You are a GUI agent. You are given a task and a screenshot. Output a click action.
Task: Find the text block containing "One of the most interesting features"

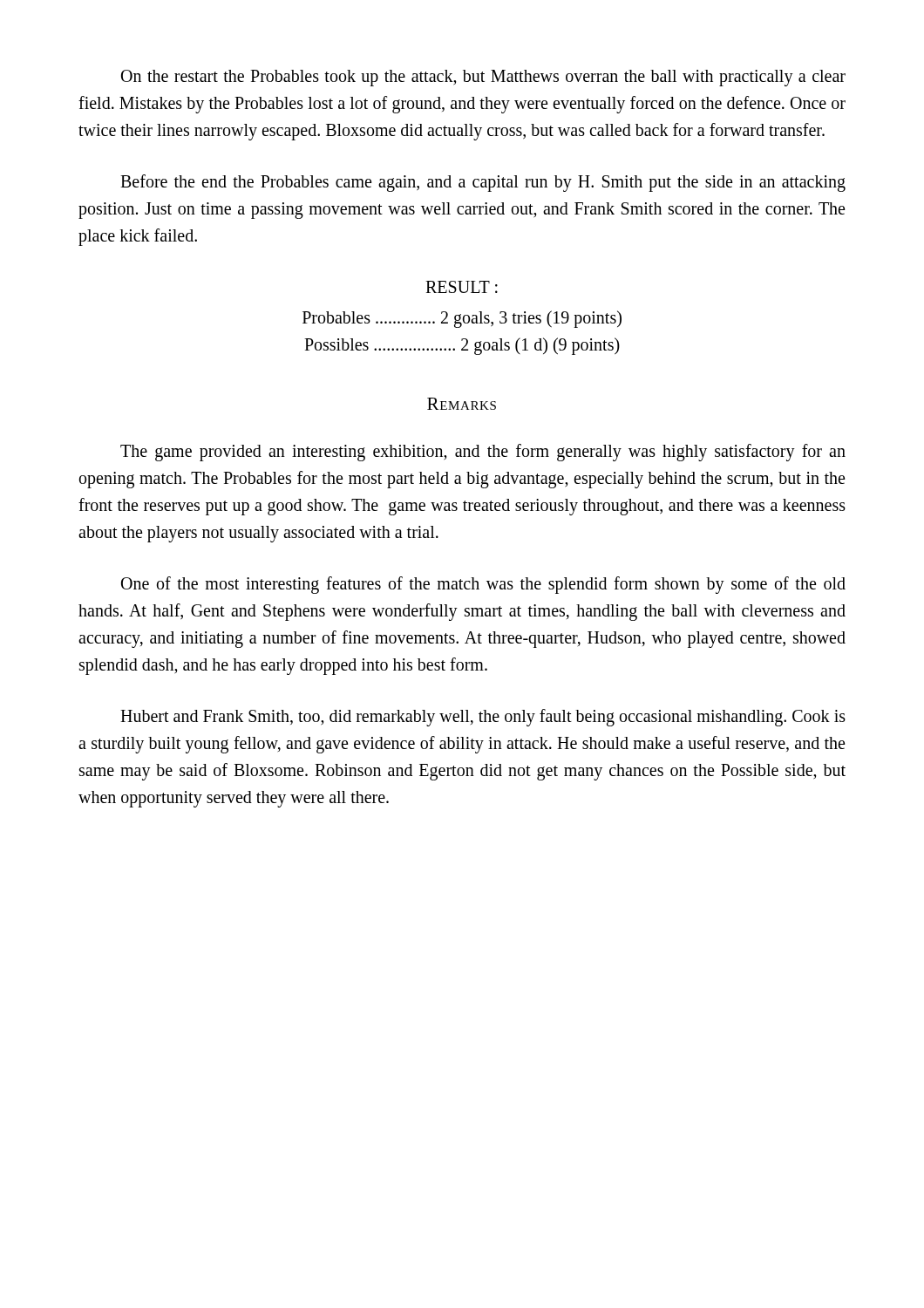pyautogui.click(x=462, y=624)
